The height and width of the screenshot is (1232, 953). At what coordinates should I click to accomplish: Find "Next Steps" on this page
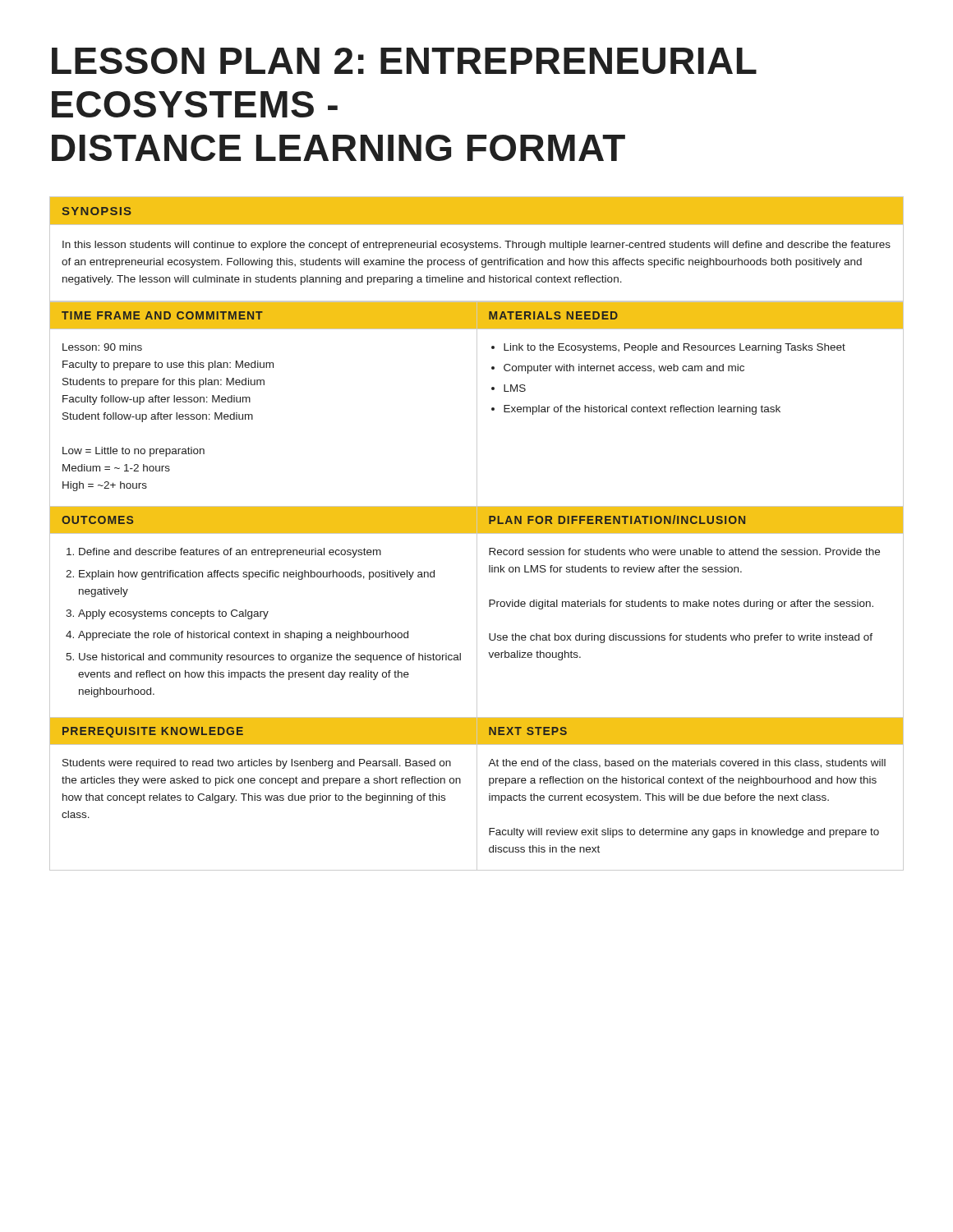tap(528, 731)
